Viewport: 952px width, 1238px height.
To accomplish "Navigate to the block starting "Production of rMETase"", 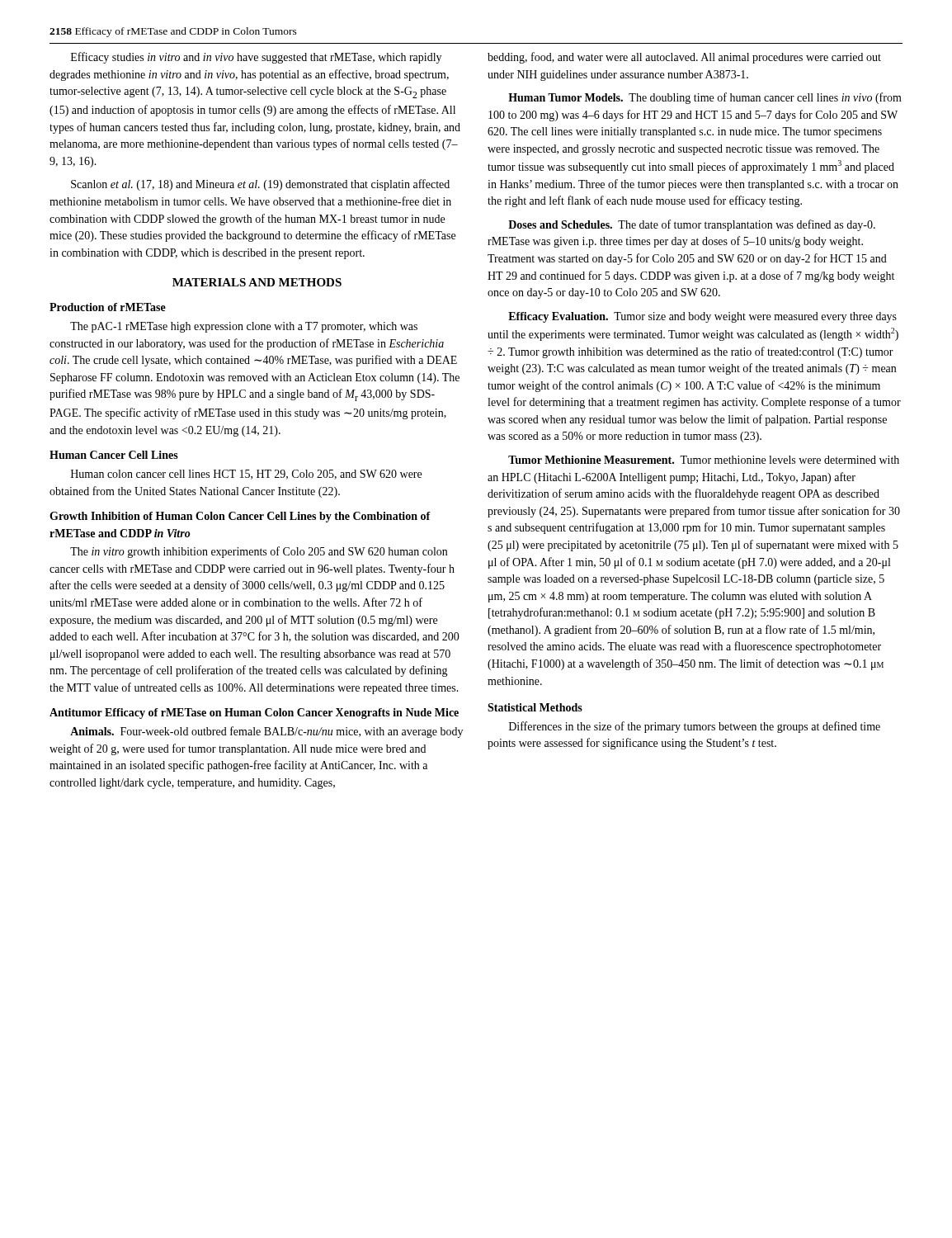I will pos(108,308).
